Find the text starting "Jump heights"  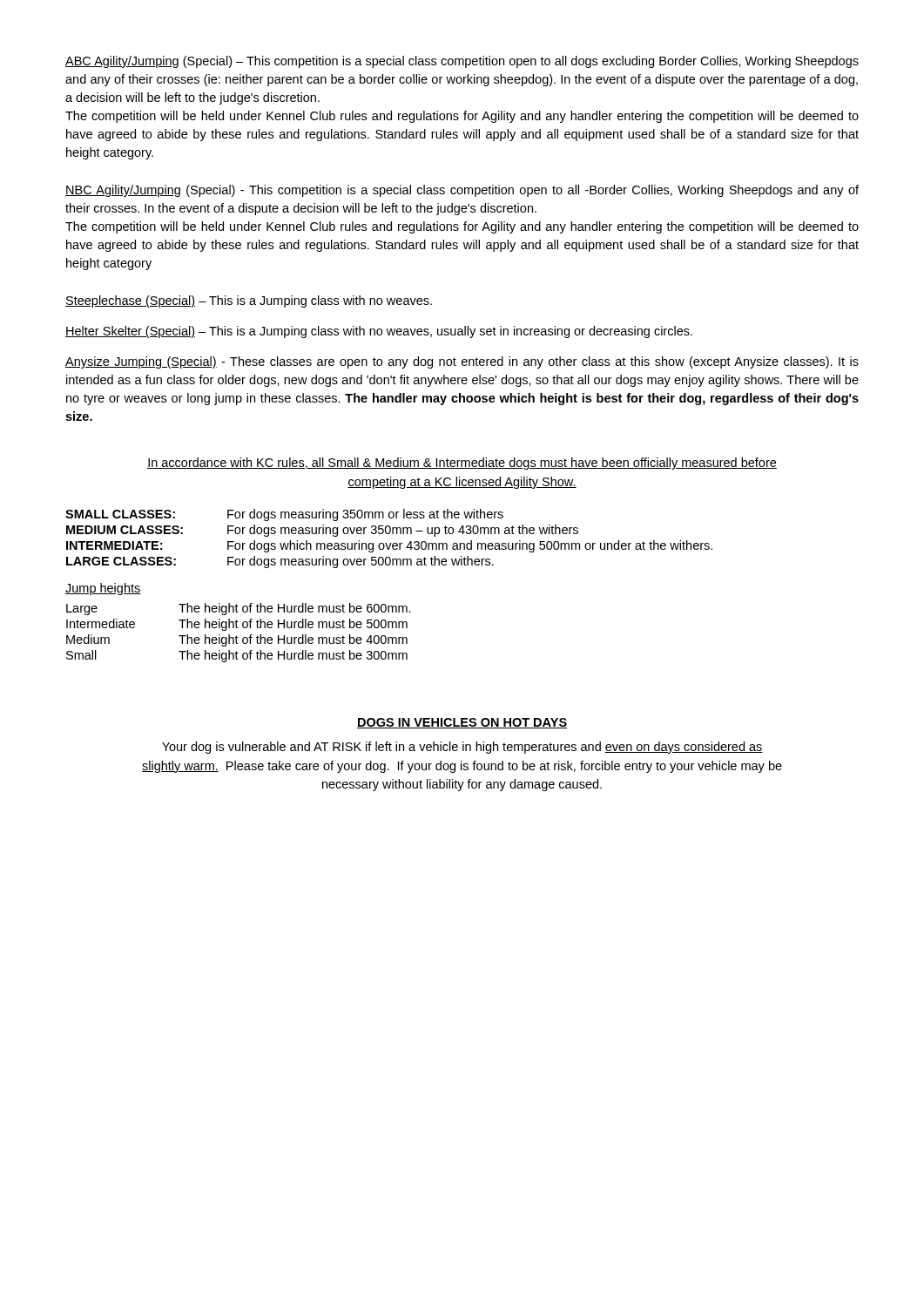[x=103, y=588]
